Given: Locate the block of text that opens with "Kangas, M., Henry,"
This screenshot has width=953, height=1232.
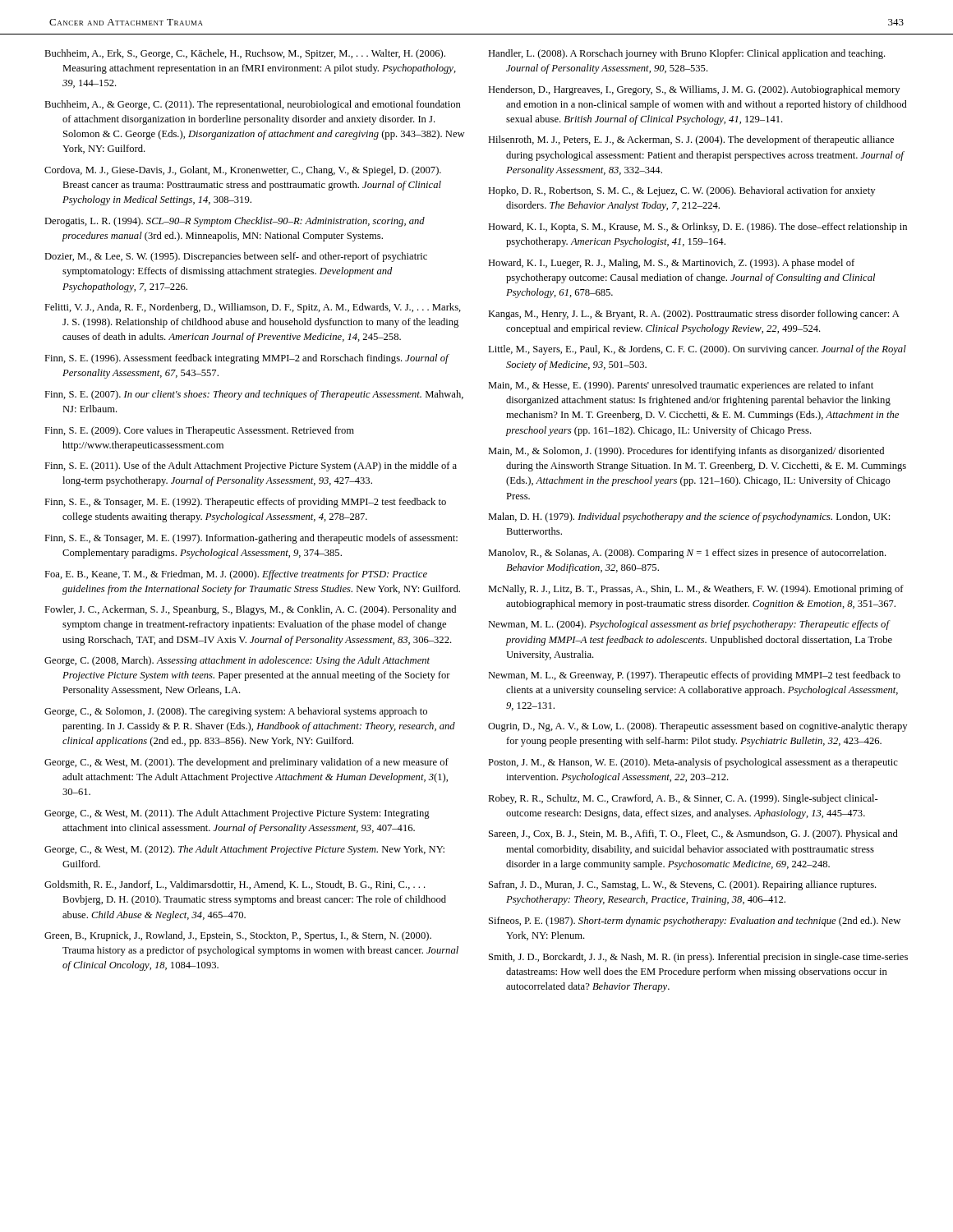Looking at the screenshot, I should pos(693,321).
